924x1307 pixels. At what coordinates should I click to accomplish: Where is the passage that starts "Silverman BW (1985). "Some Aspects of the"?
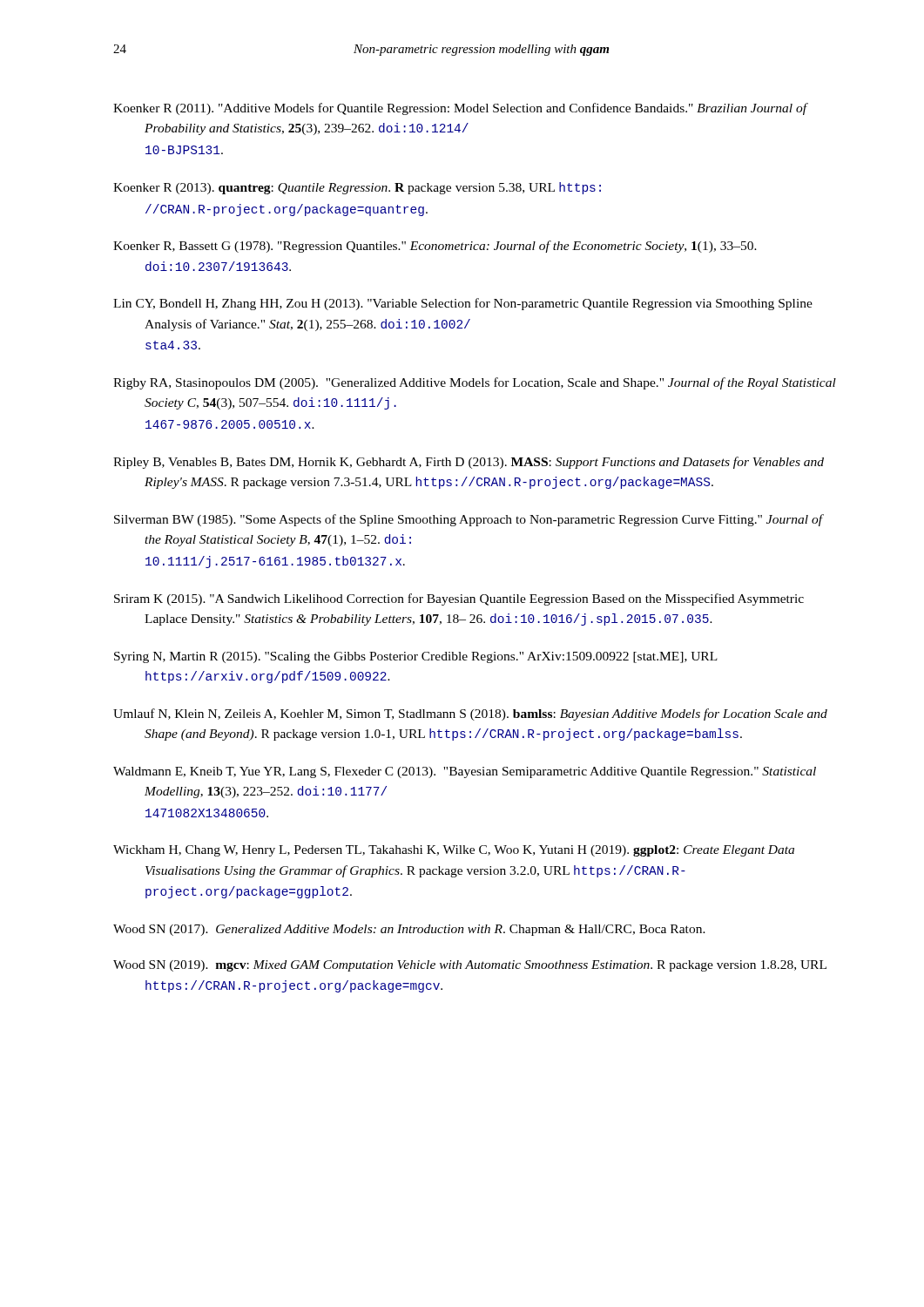click(x=468, y=520)
